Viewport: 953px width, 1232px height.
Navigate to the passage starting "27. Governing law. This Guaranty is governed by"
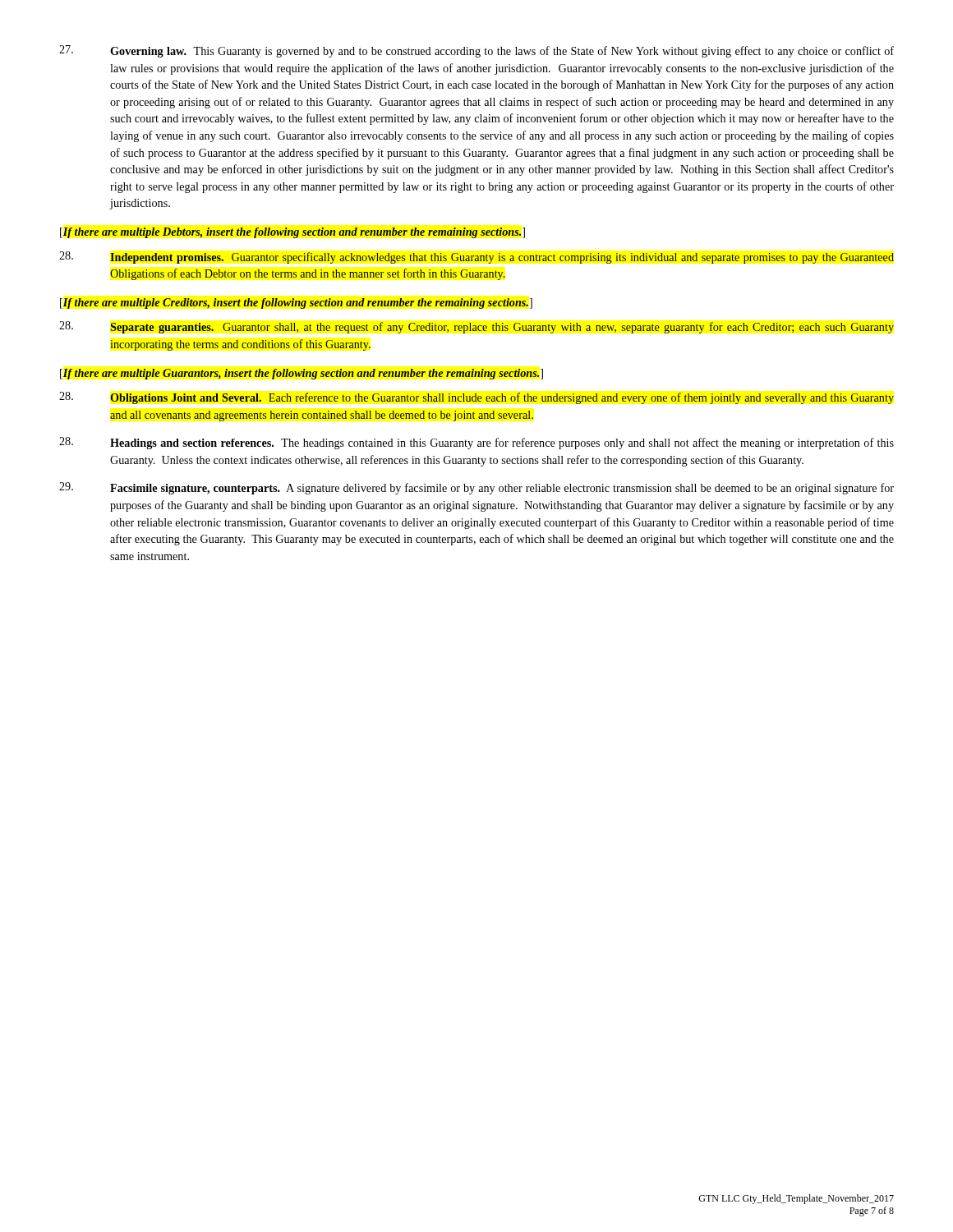point(476,127)
